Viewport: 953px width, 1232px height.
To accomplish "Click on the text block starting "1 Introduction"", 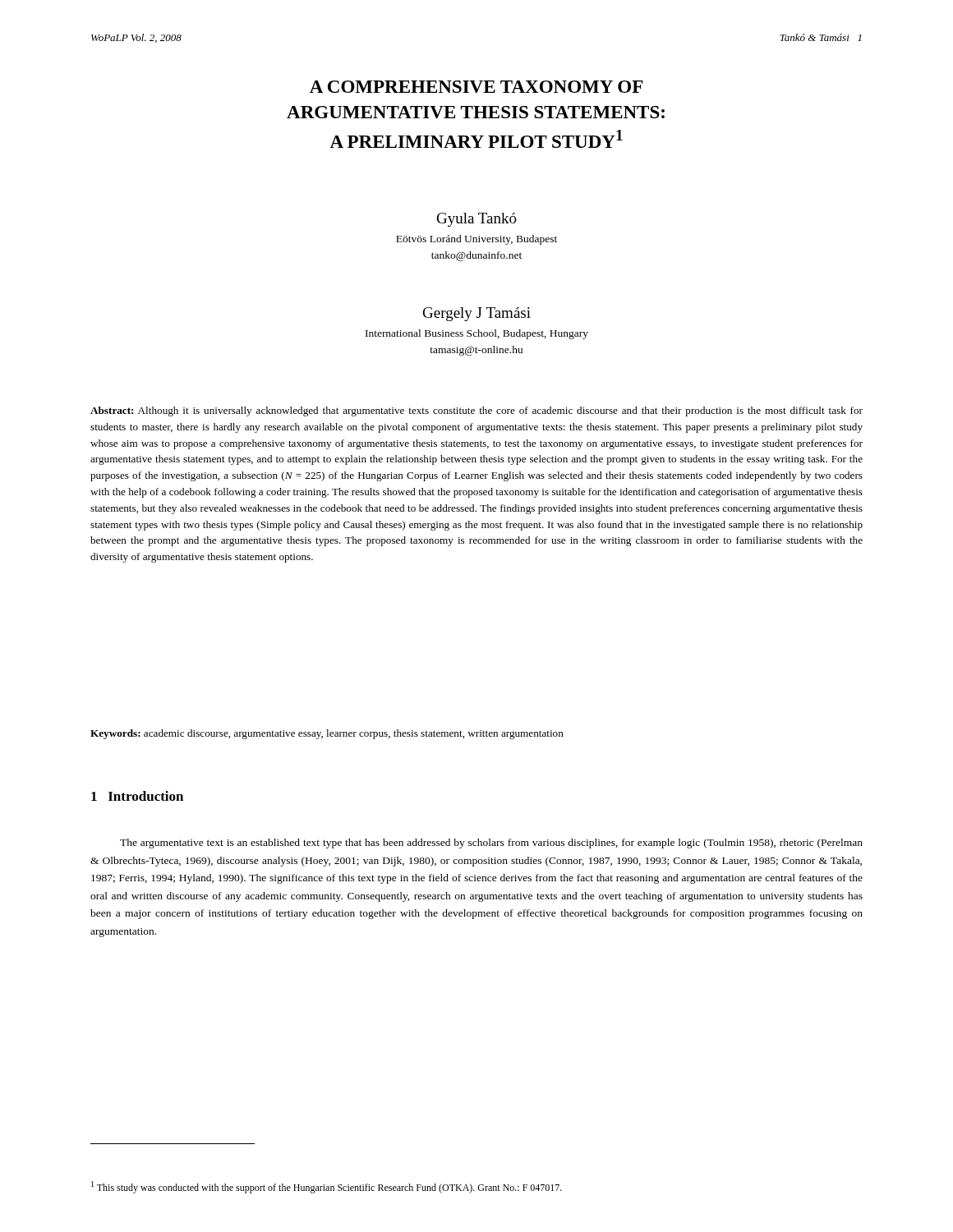I will pyautogui.click(x=137, y=796).
